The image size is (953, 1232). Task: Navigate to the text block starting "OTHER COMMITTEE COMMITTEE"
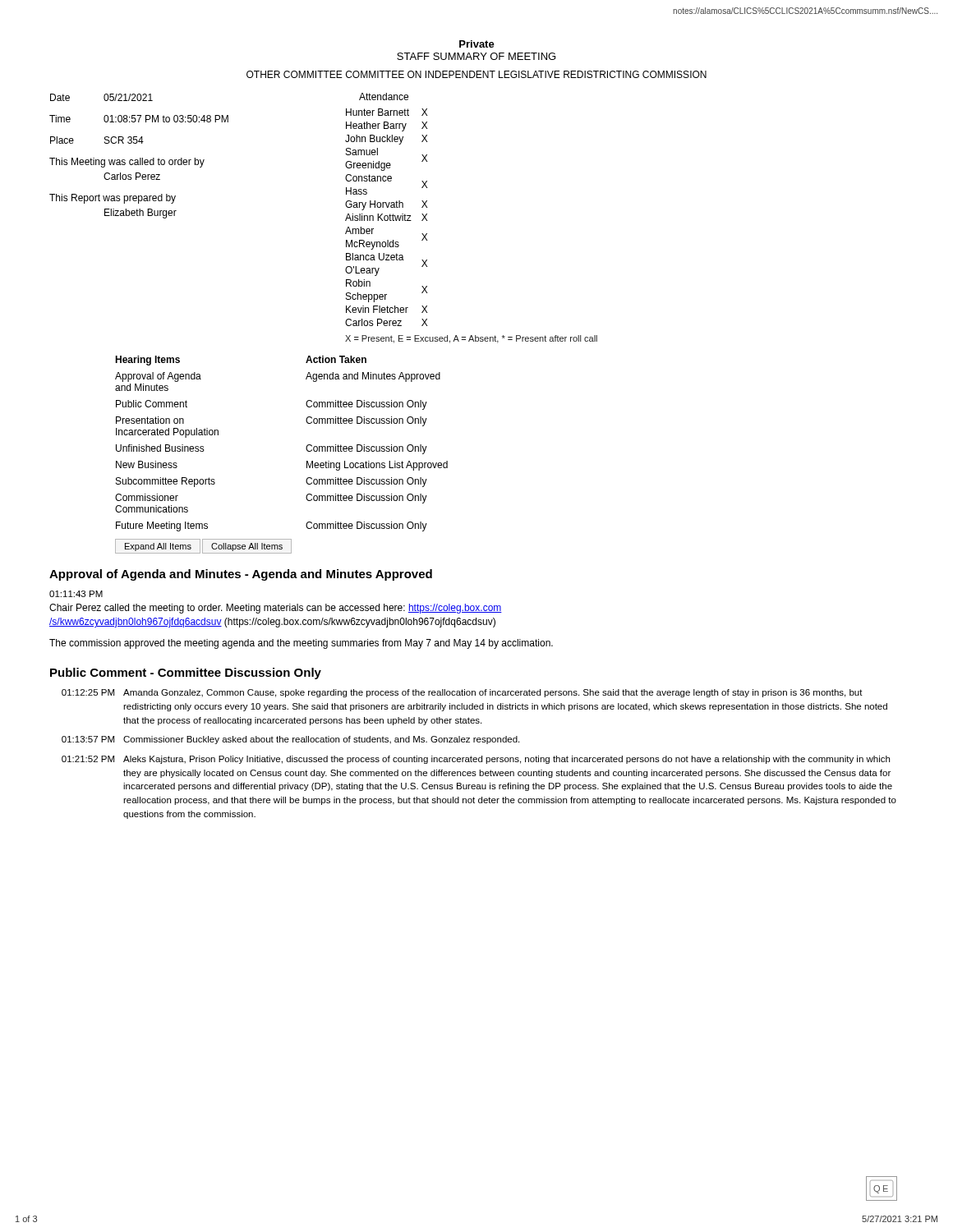pyautogui.click(x=476, y=75)
